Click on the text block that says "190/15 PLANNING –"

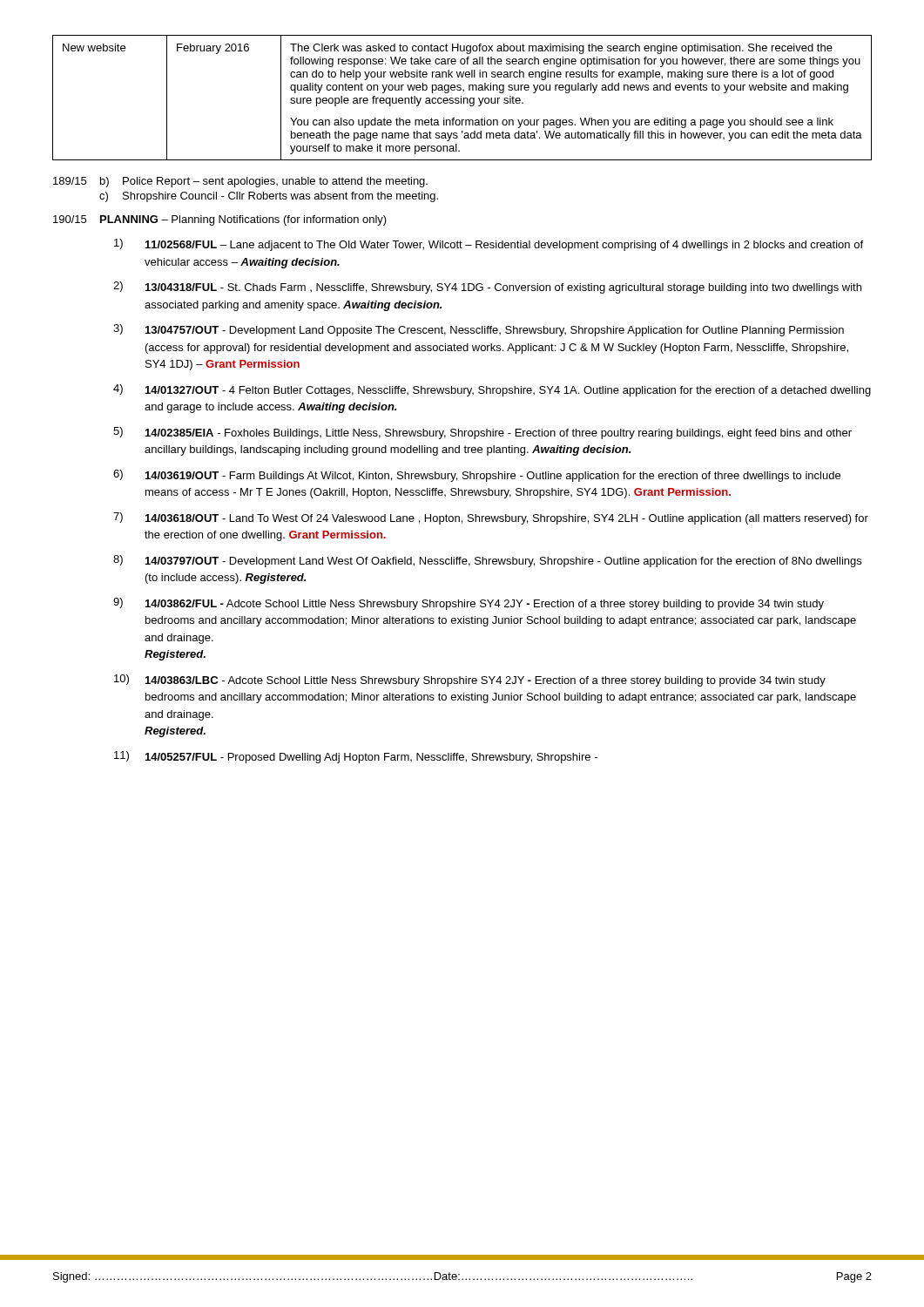(220, 219)
